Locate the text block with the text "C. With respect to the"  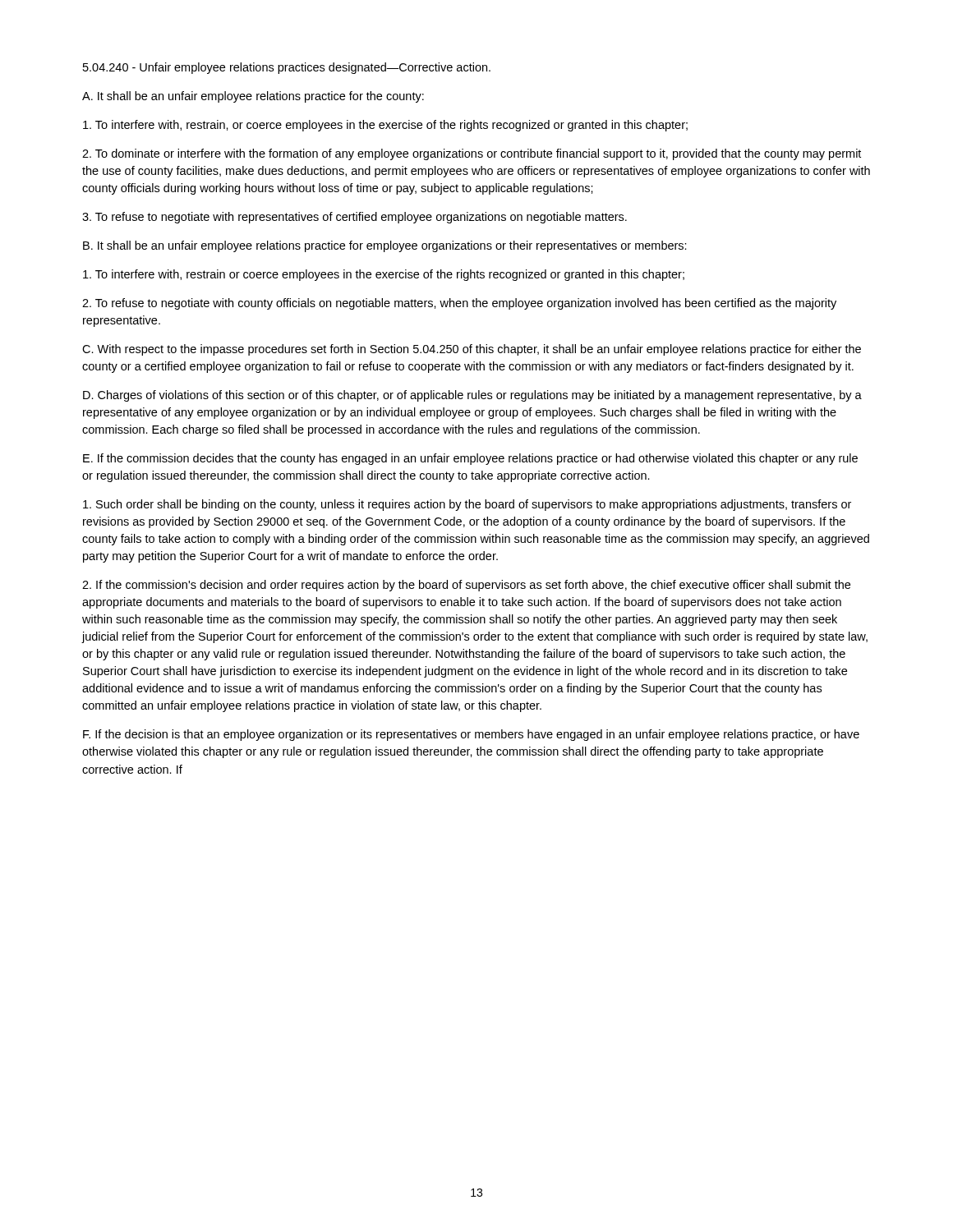pyautogui.click(x=472, y=358)
